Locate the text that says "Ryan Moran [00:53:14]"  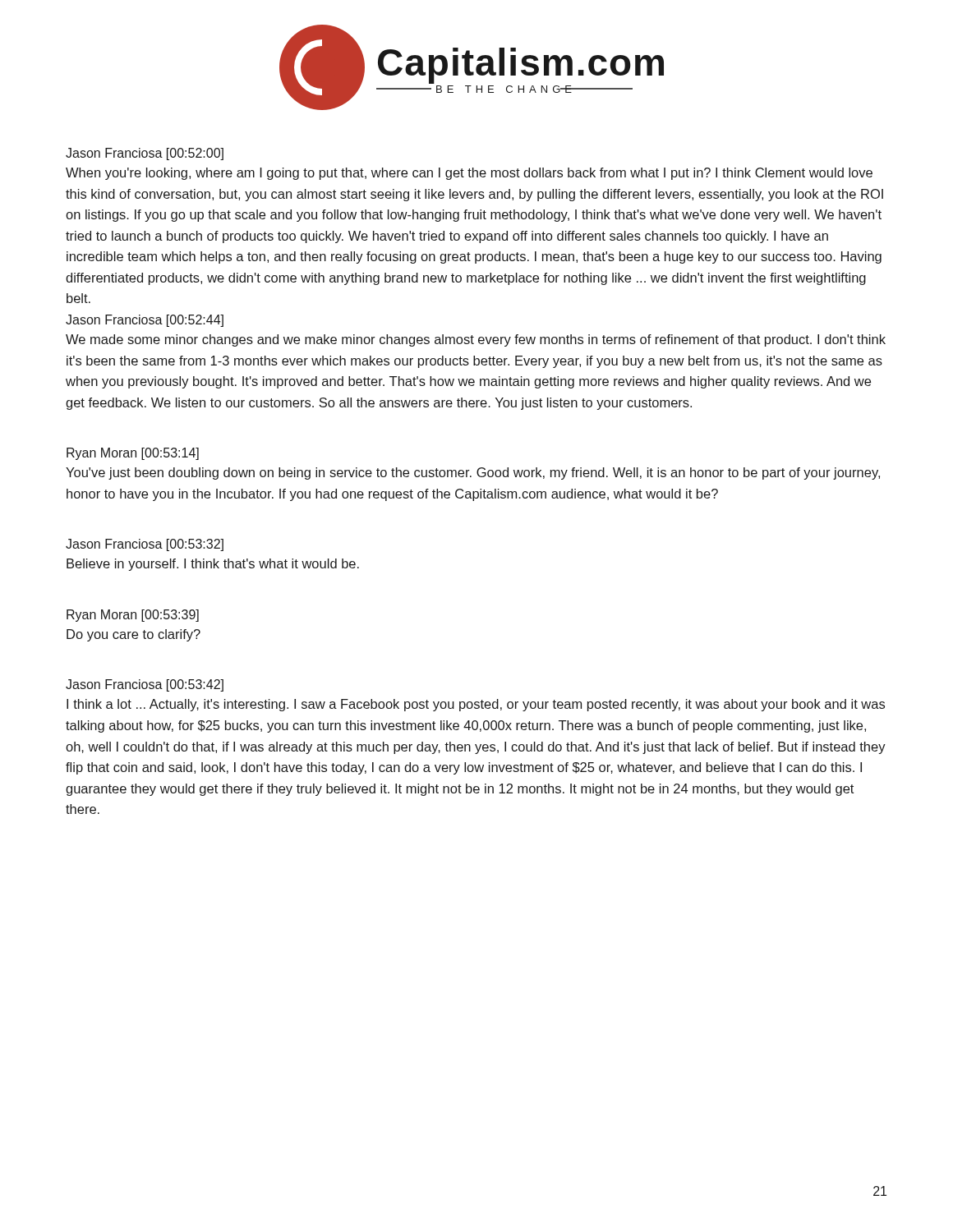click(133, 453)
